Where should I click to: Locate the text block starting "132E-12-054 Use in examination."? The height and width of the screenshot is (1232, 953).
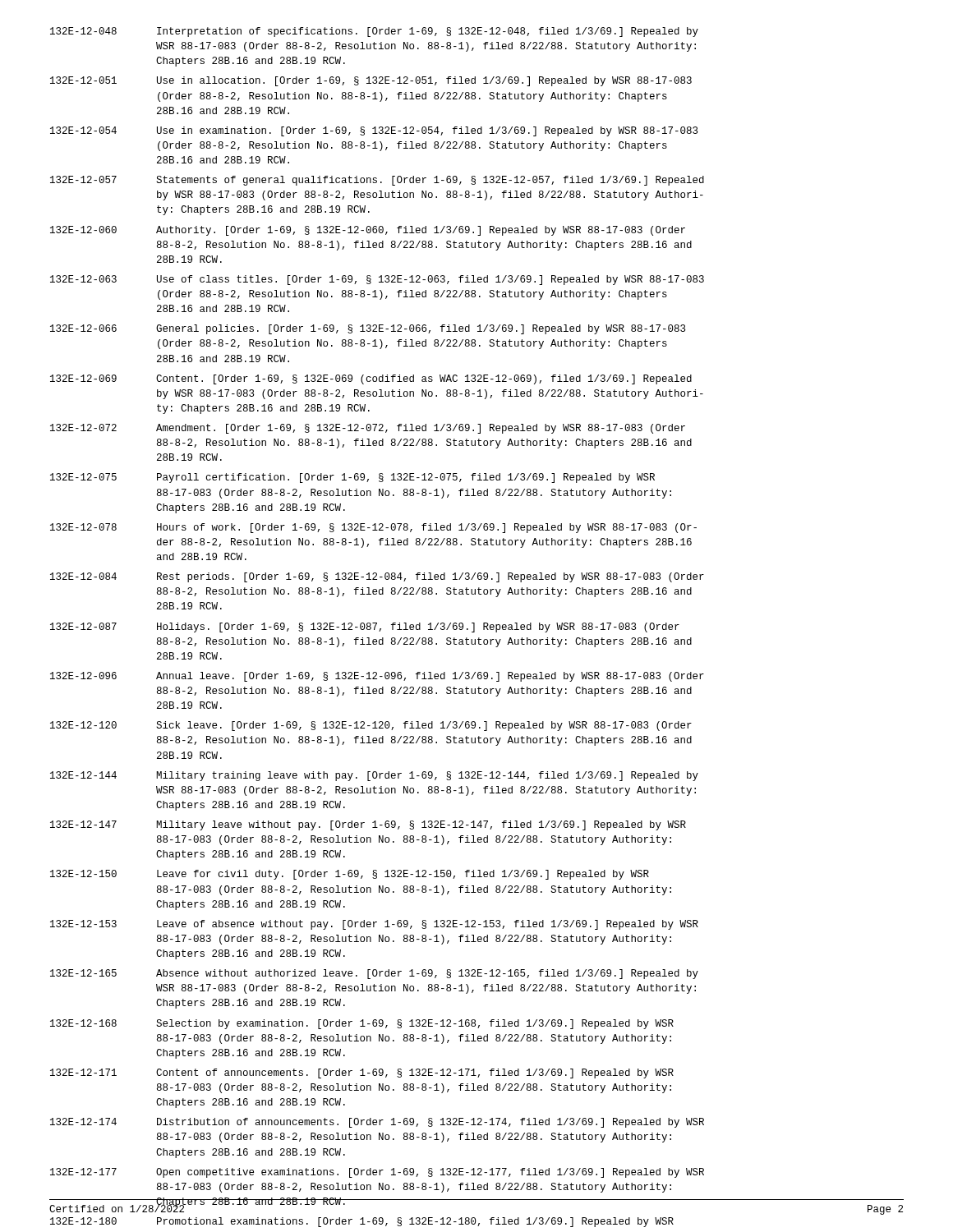point(476,146)
